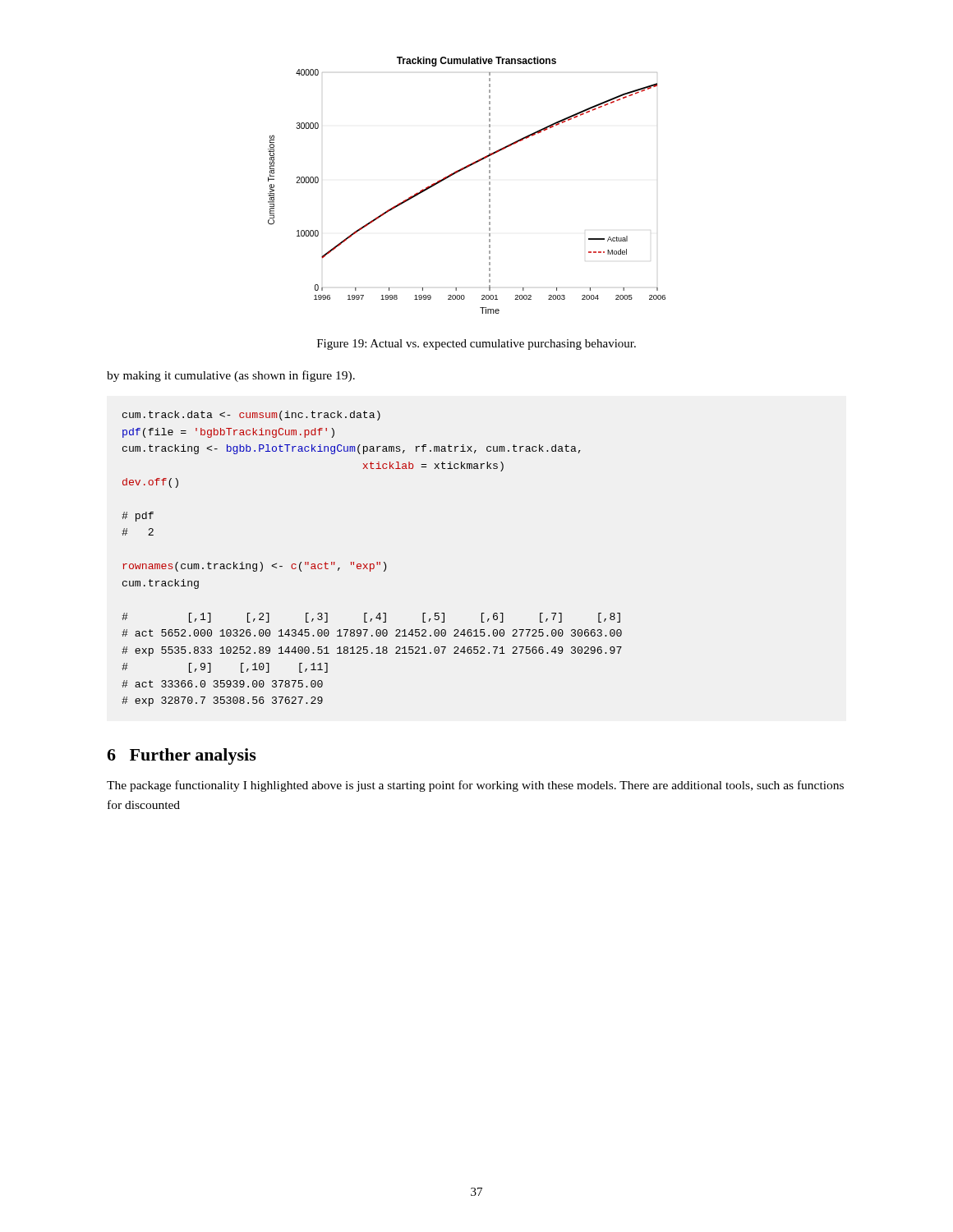Find the block on this page that starts "by making it cumulative (as"

tap(231, 375)
